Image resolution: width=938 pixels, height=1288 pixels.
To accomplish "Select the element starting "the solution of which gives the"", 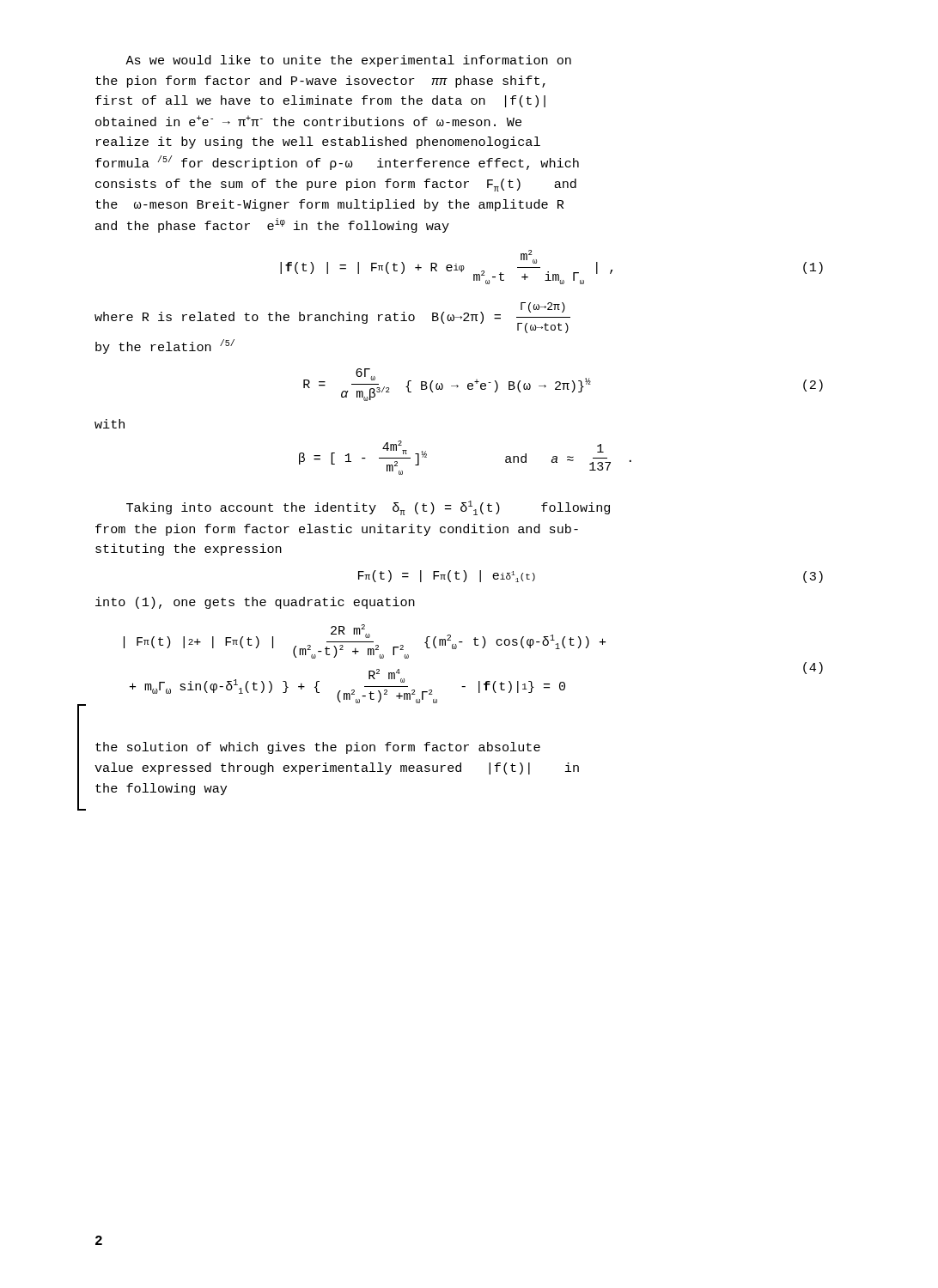I will click(x=337, y=768).
